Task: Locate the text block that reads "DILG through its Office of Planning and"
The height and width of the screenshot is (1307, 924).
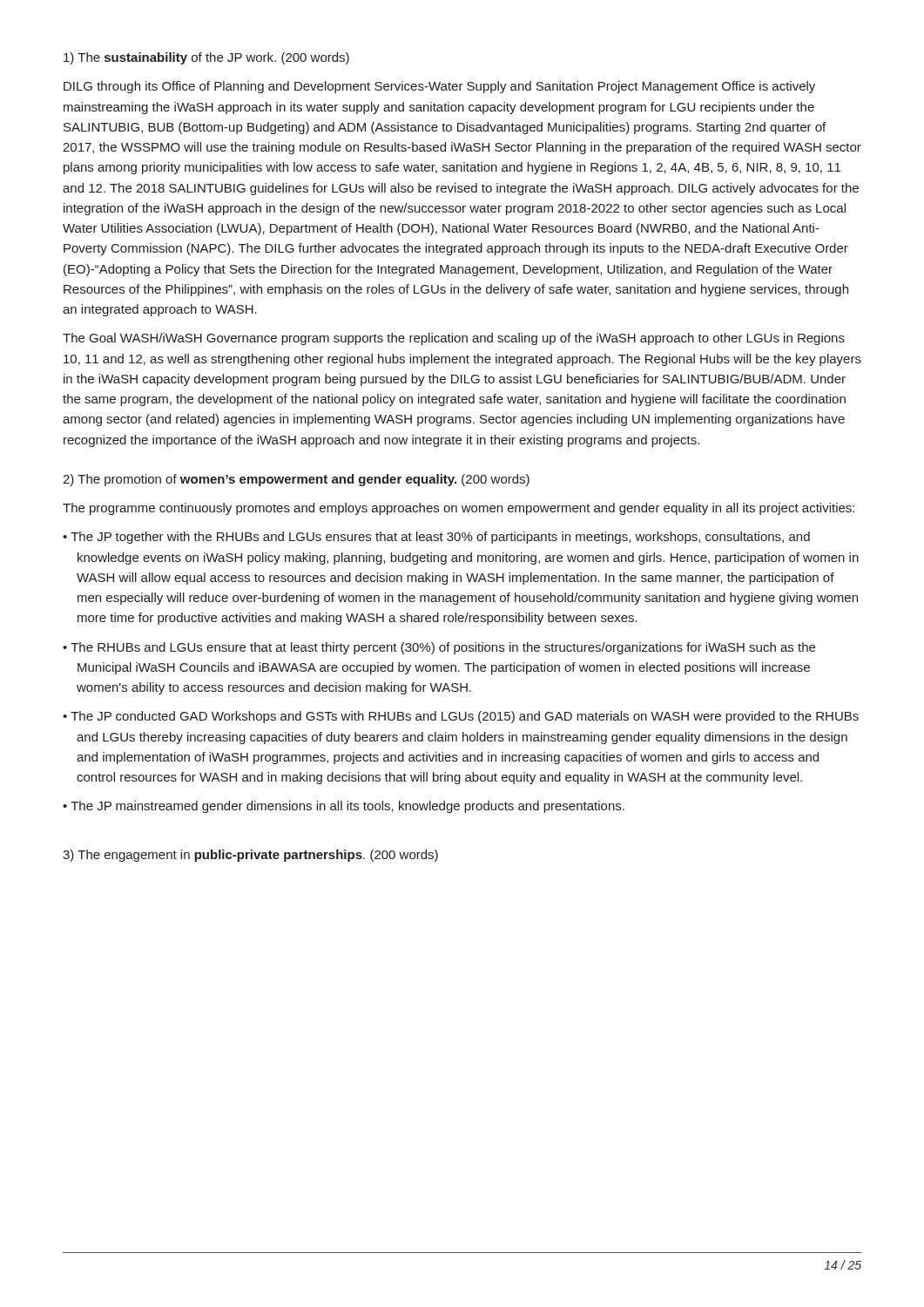Action: click(x=462, y=263)
